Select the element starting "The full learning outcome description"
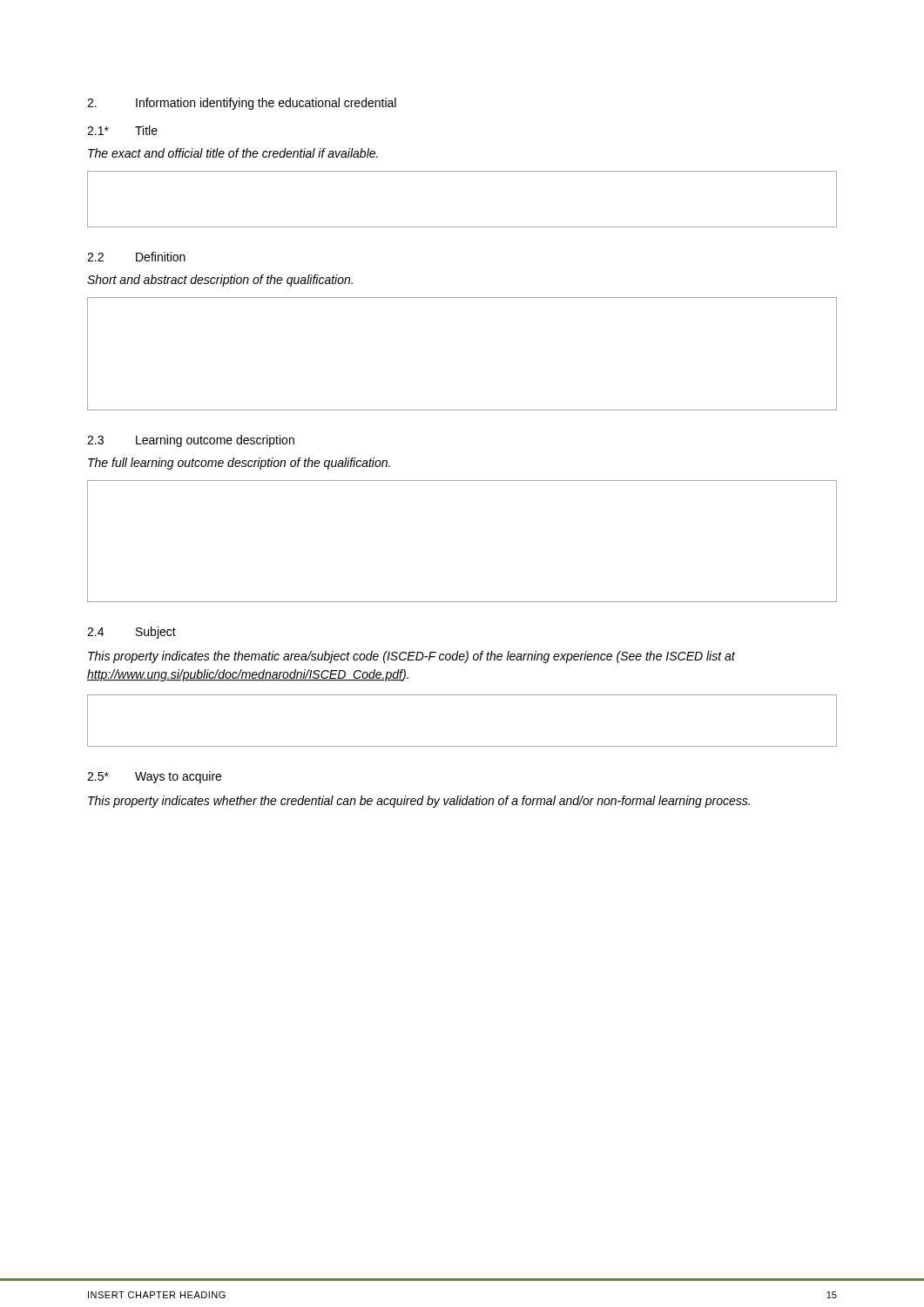 (x=239, y=463)
